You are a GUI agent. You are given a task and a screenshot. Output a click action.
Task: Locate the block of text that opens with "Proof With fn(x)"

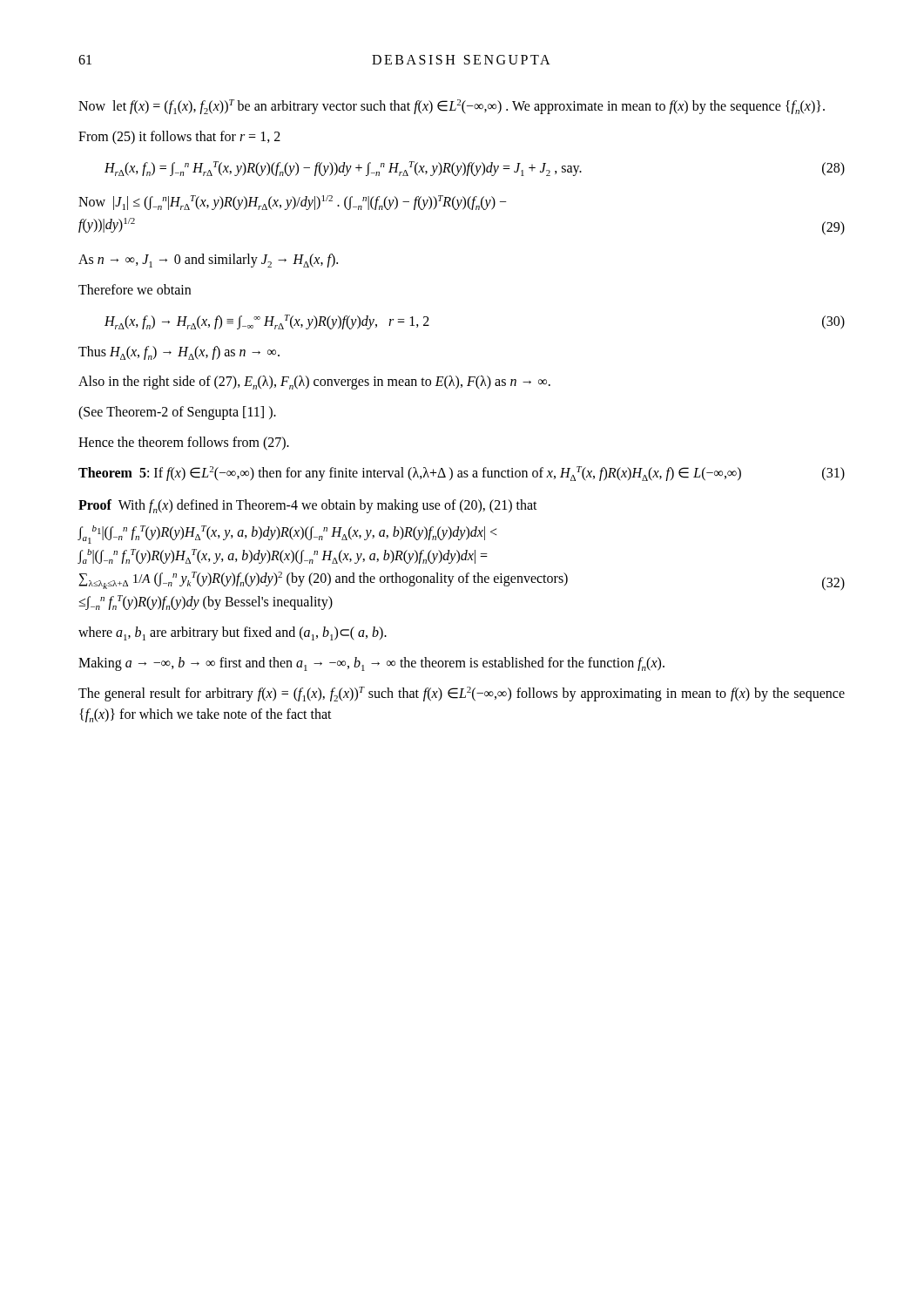click(x=308, y=506)
